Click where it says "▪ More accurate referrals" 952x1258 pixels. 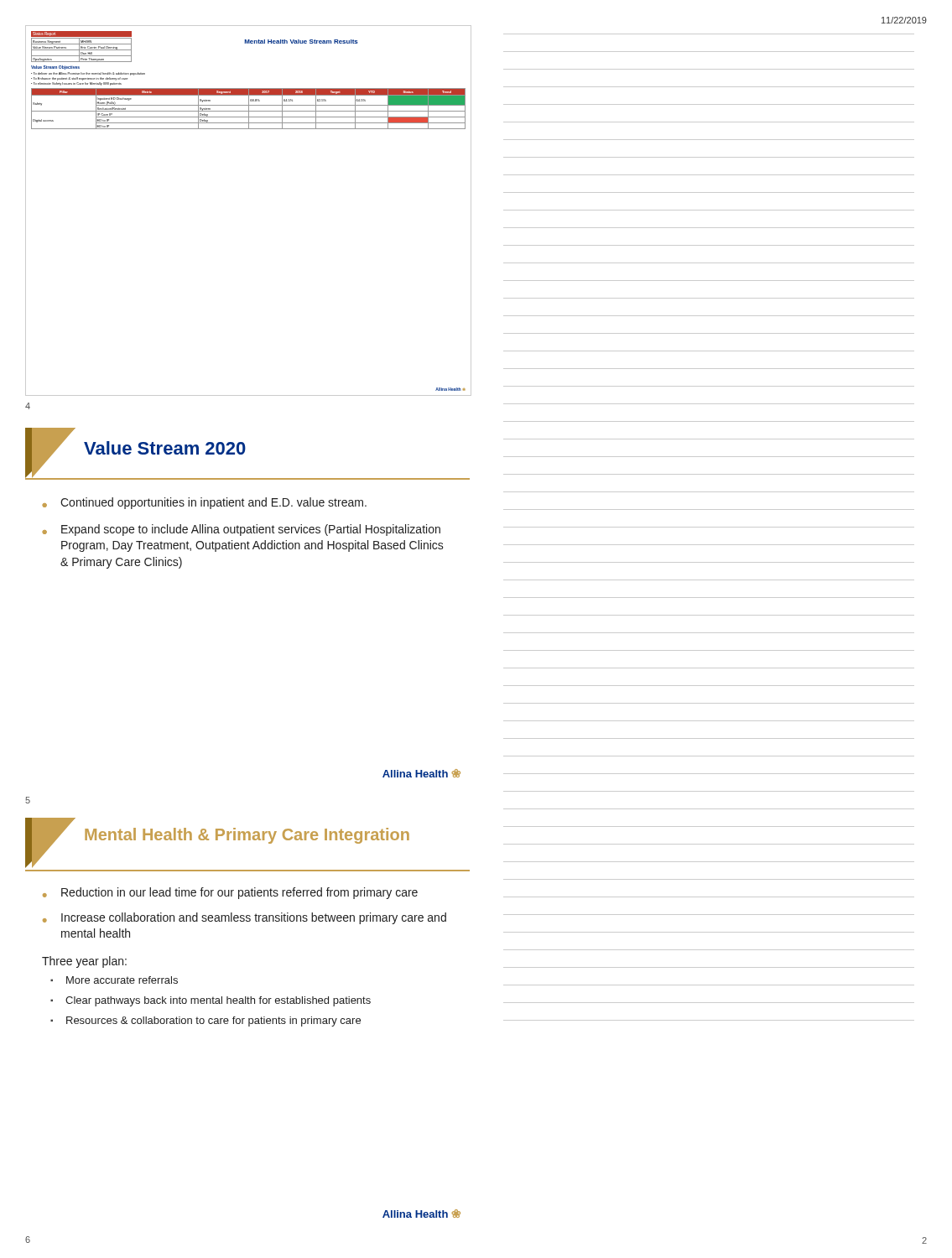(114, 980)
